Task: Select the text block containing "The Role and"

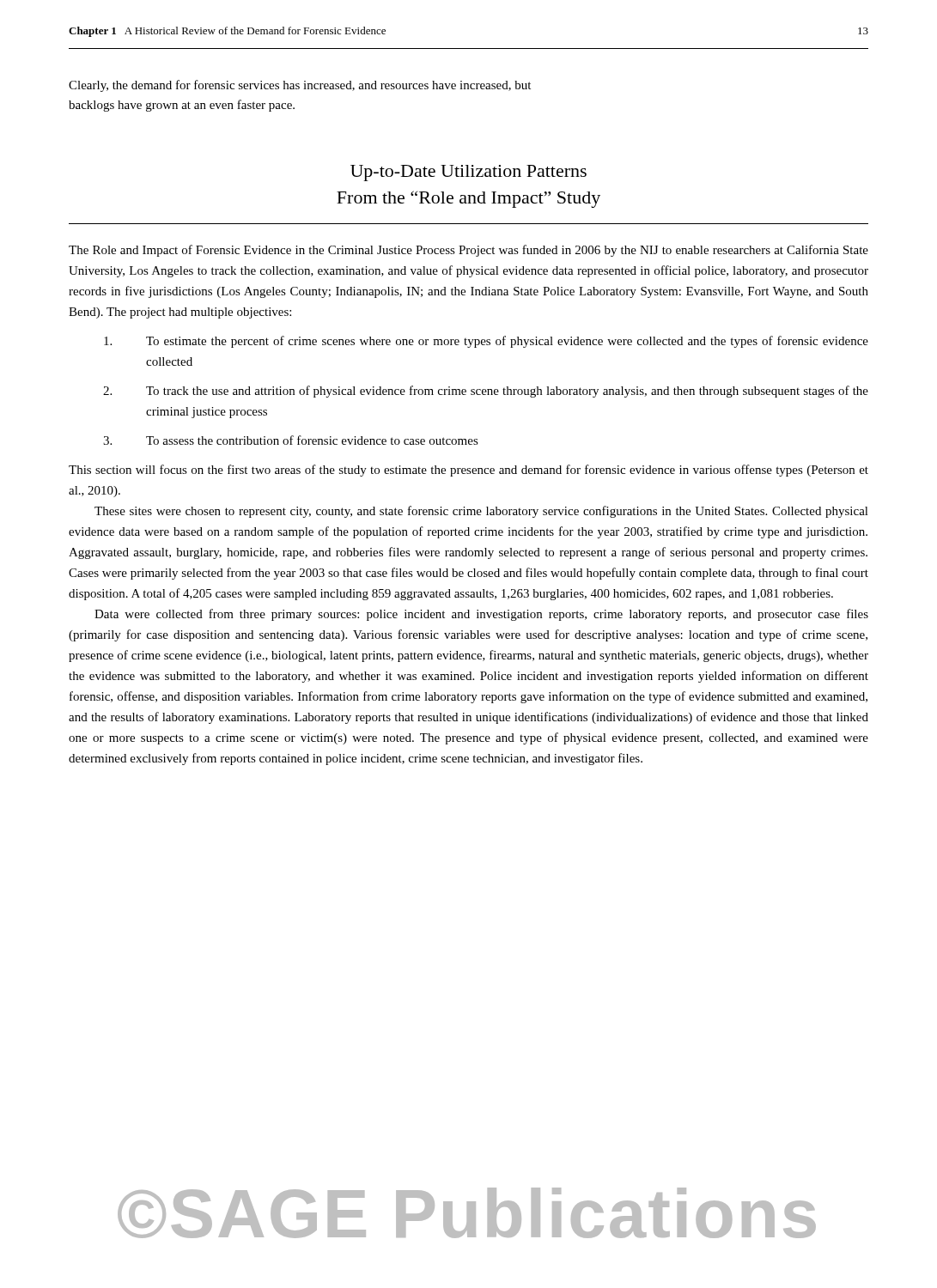Action: coord(468,281)
